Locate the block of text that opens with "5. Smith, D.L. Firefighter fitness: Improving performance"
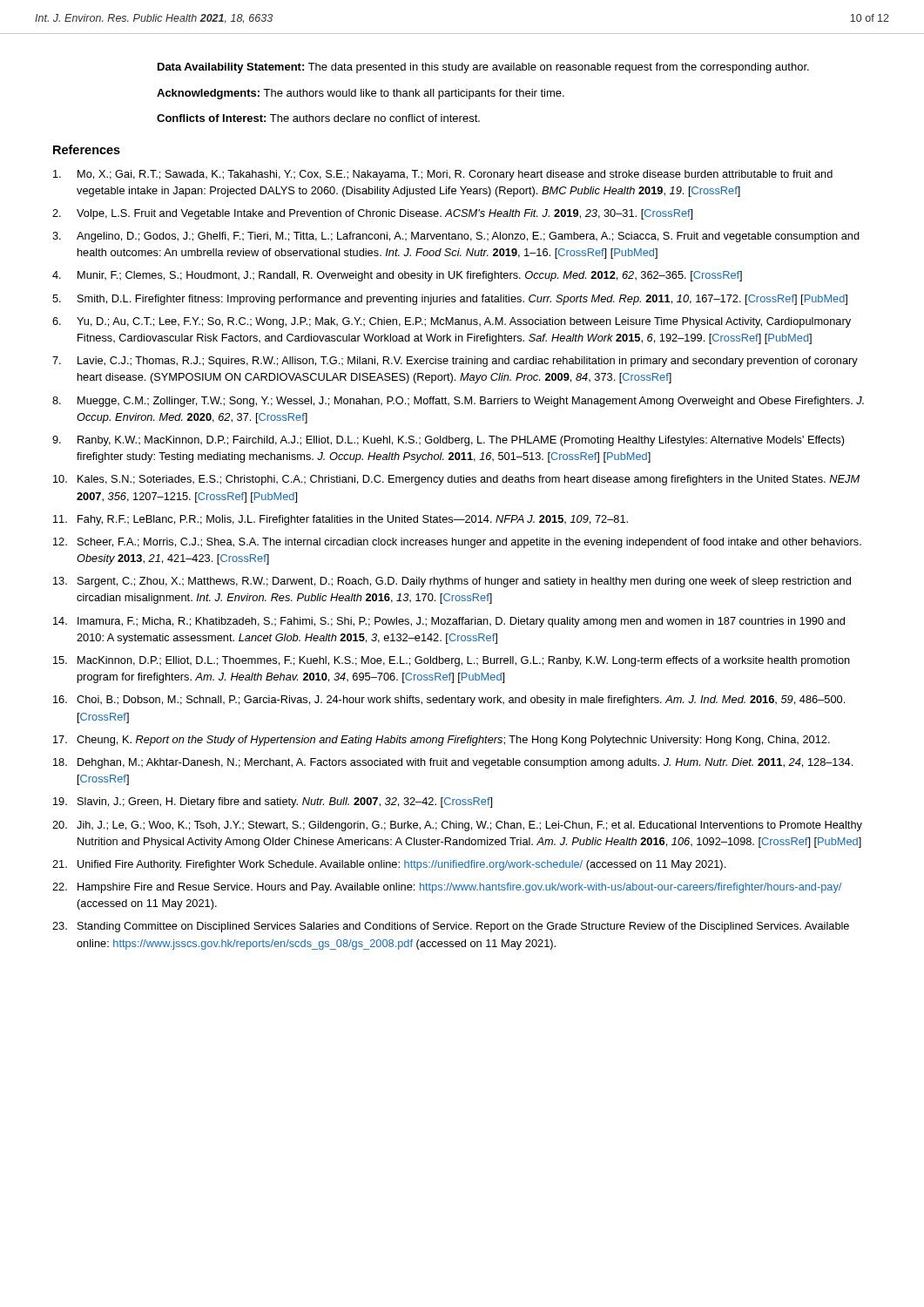Image resolution: width=924 pixels, height=1307 pixels. click(x=462, y=298)
